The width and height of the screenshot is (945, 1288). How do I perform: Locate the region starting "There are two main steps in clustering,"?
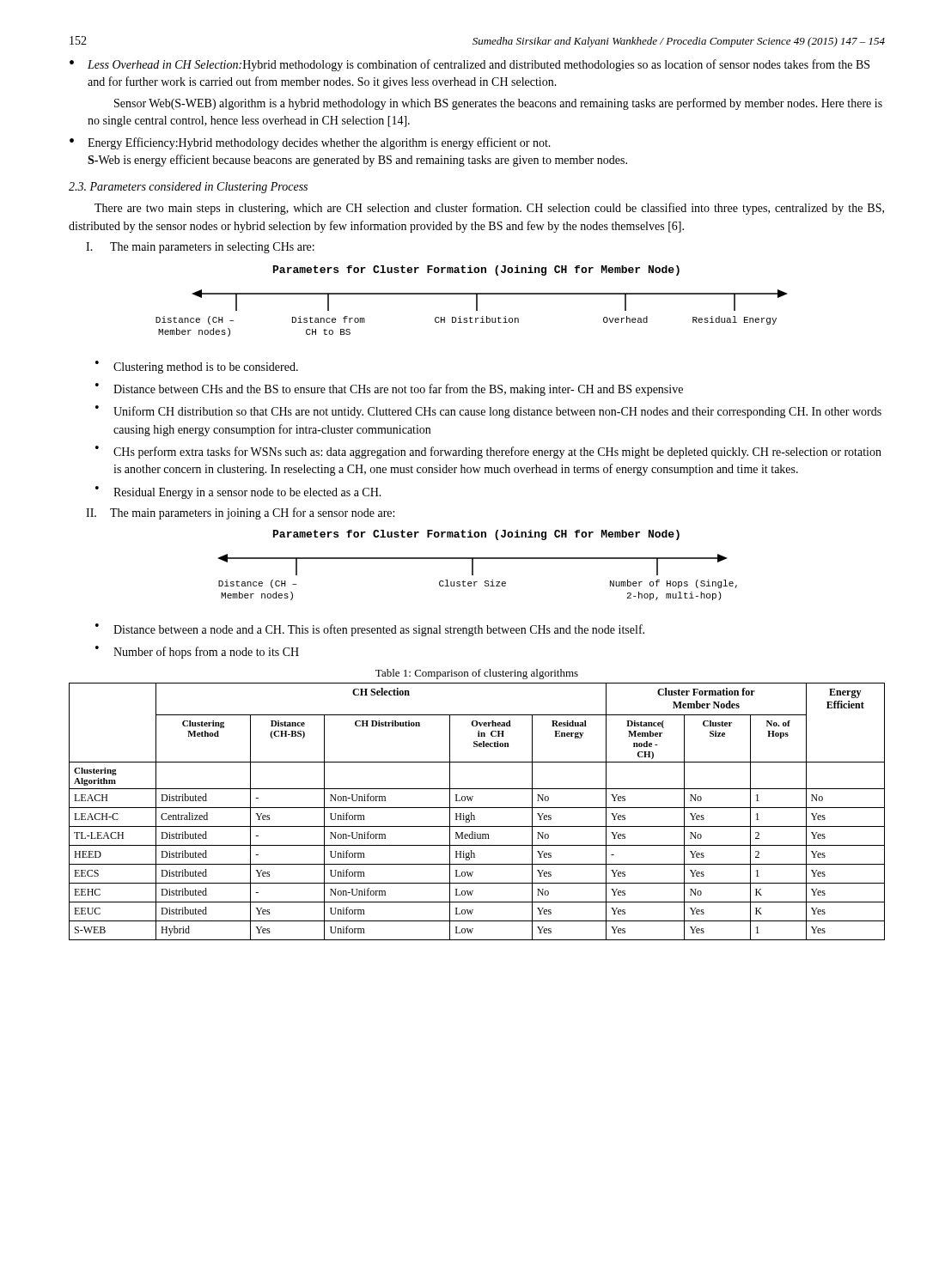(x=477, y=217)
